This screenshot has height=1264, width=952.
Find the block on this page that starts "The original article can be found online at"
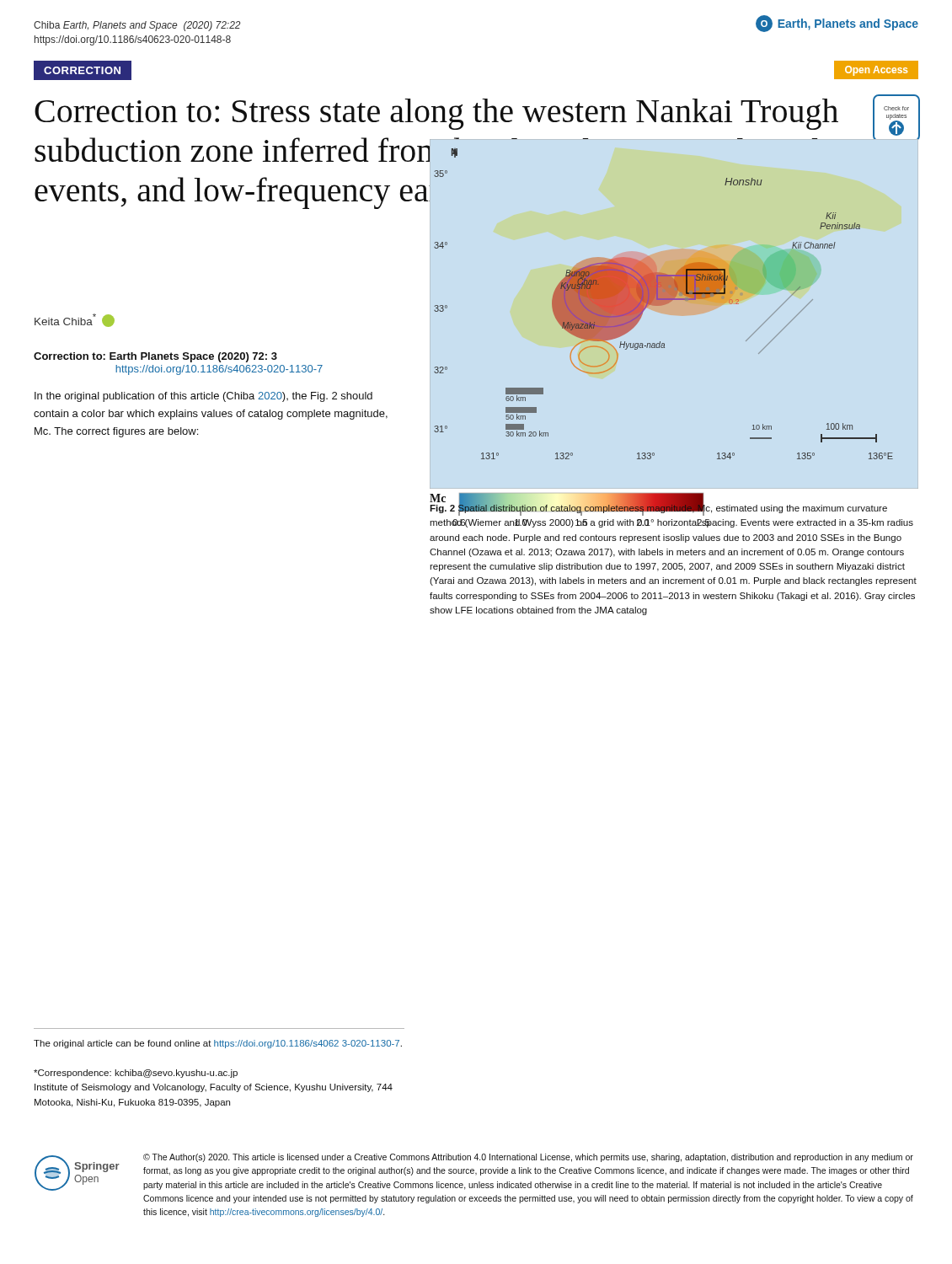click(218, 1043)
